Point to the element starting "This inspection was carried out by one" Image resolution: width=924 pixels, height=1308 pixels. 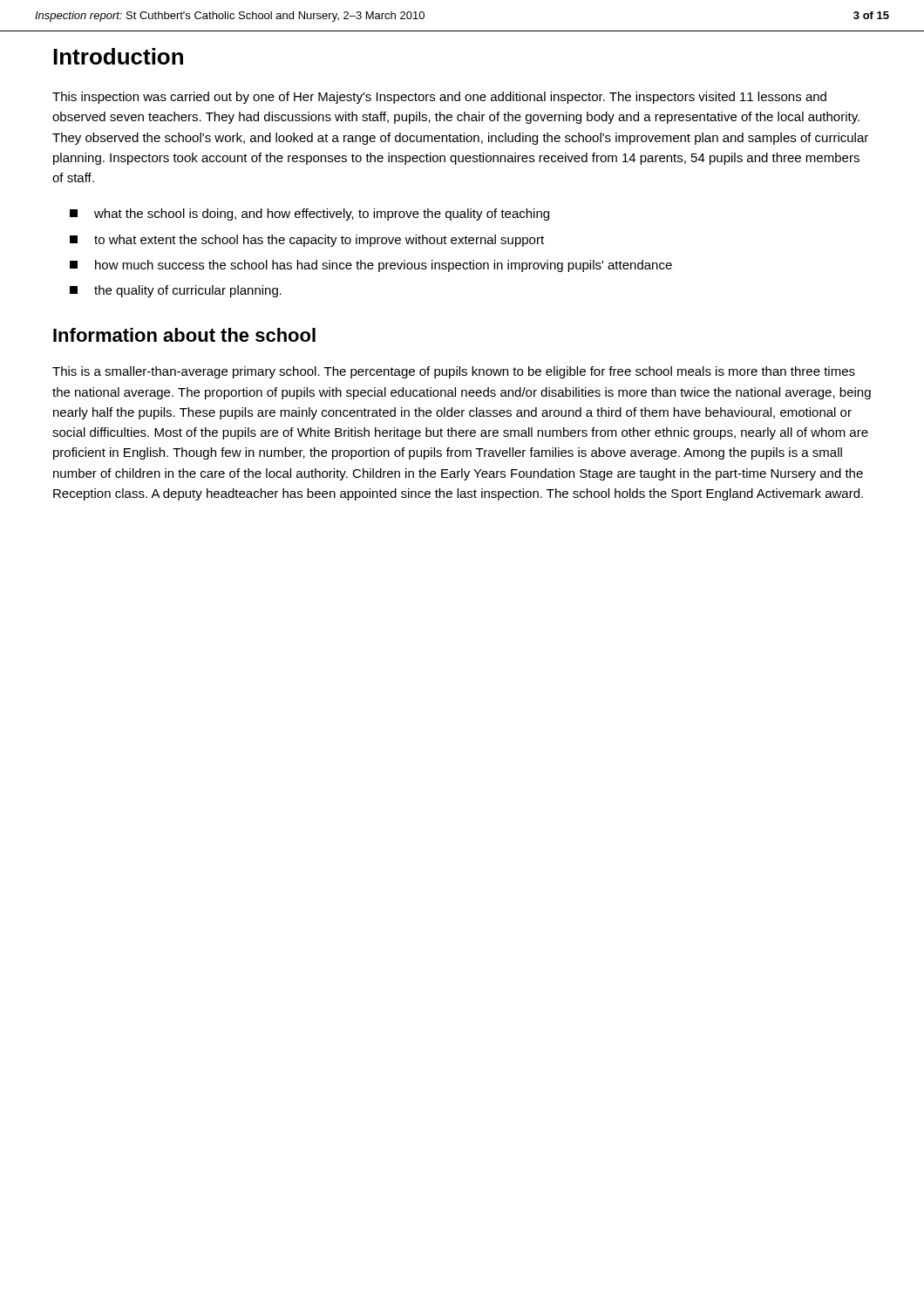[x=460, y=137]
